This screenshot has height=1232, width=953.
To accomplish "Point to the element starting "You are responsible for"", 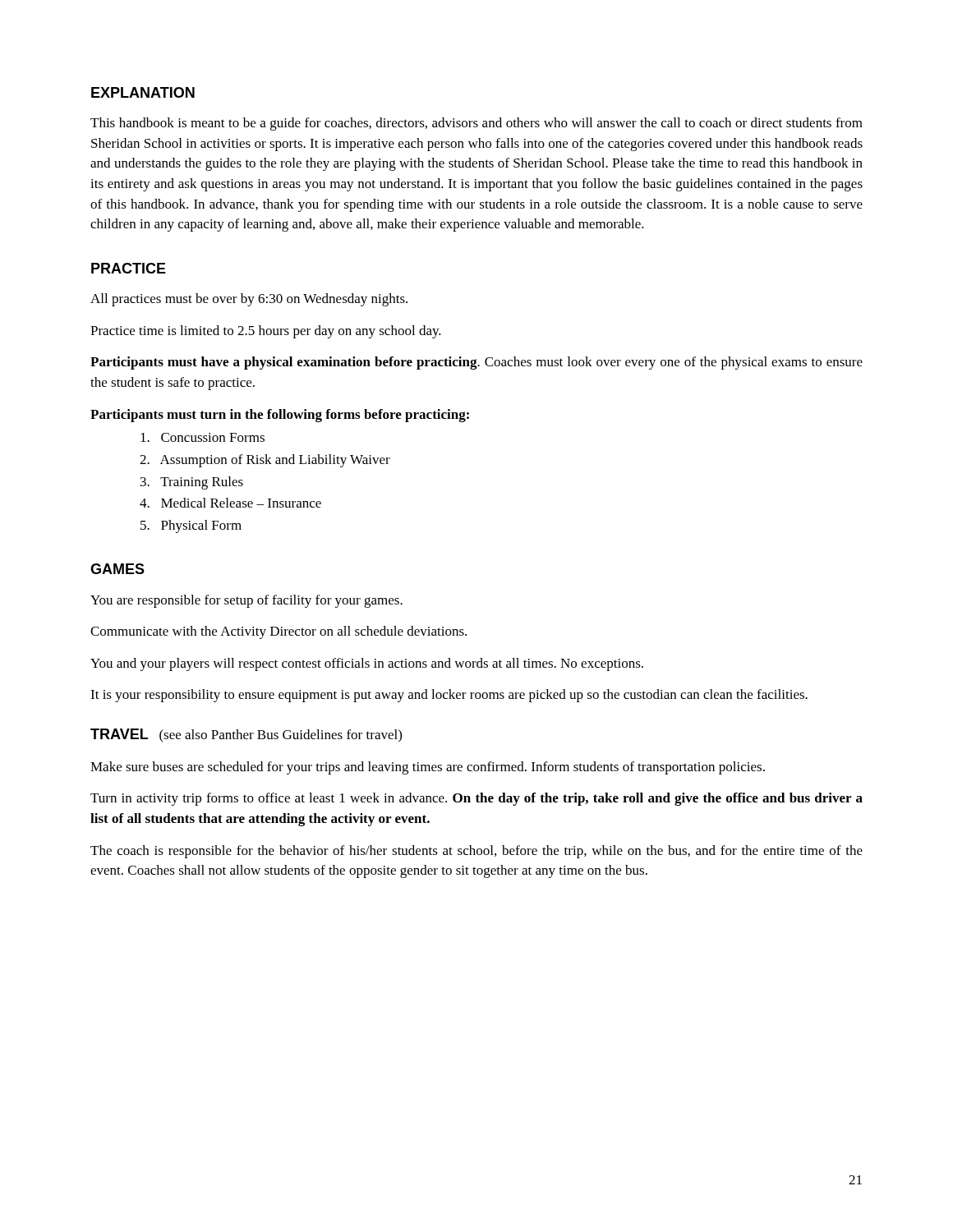I will coord(247,600).
